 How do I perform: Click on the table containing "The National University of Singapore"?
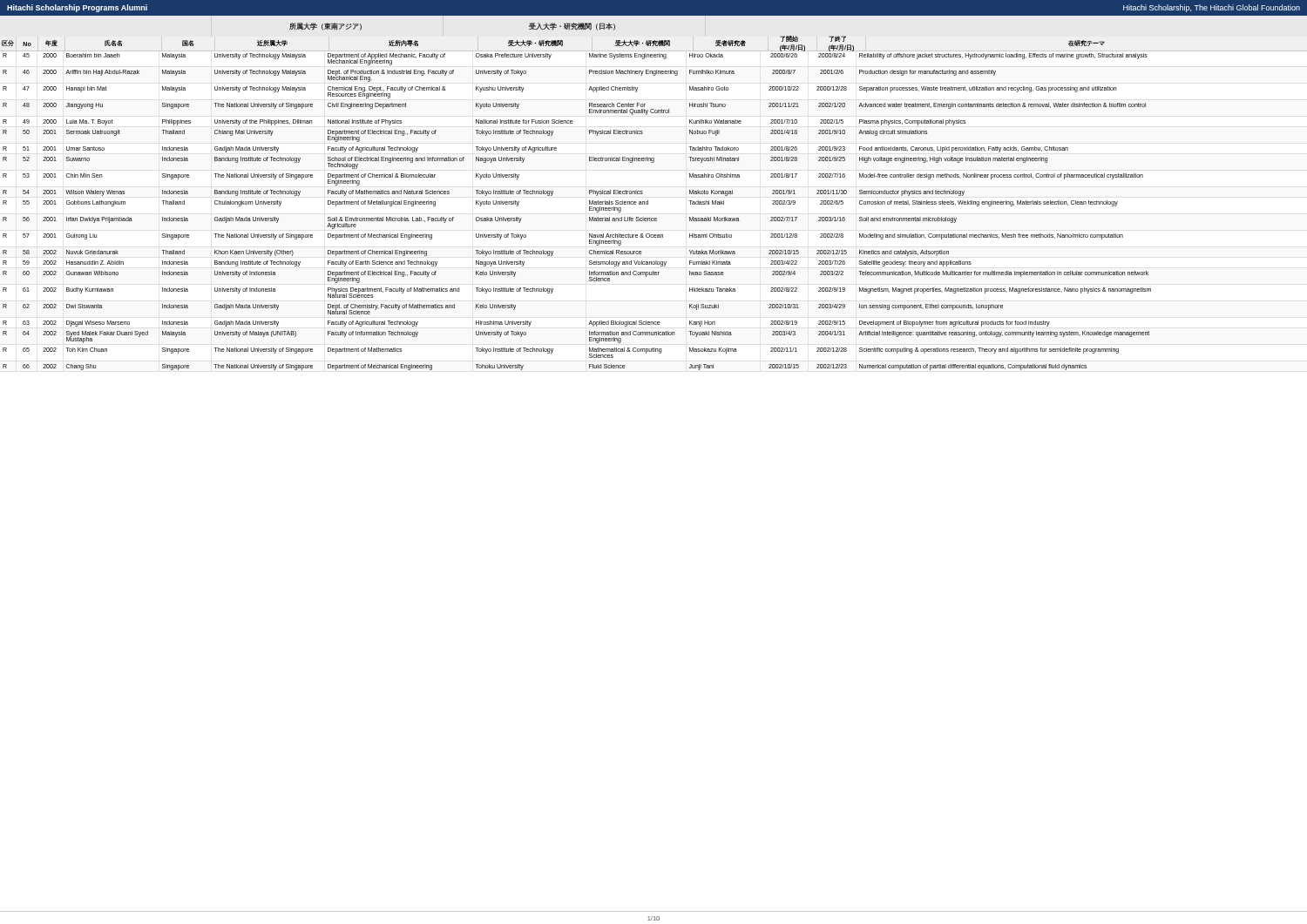click(x=654, y=481)
